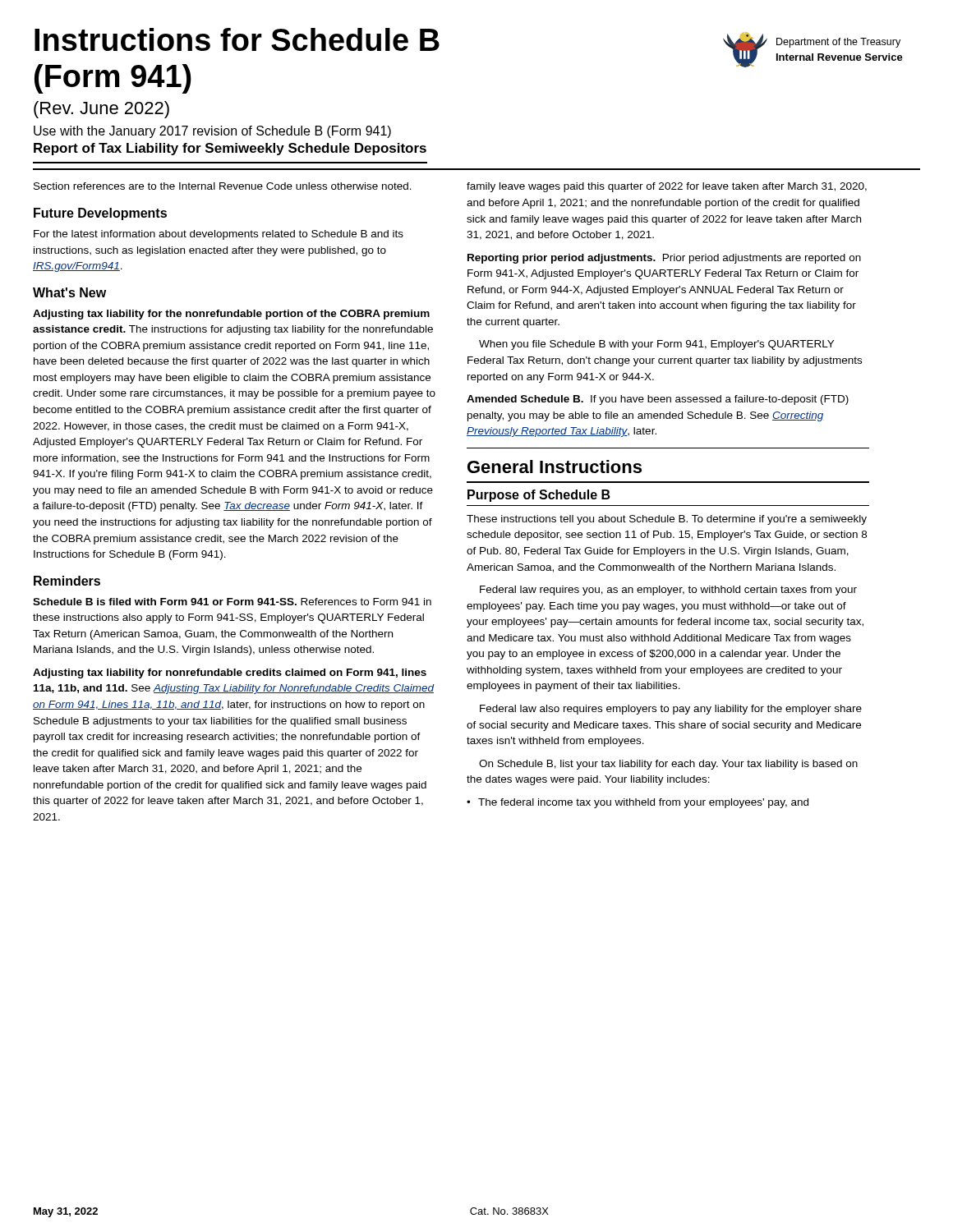Screen dimensions: 1232x953
Task: Select the text block starting "Federal law also requires employers"
Action: click(x=664, y=724)
